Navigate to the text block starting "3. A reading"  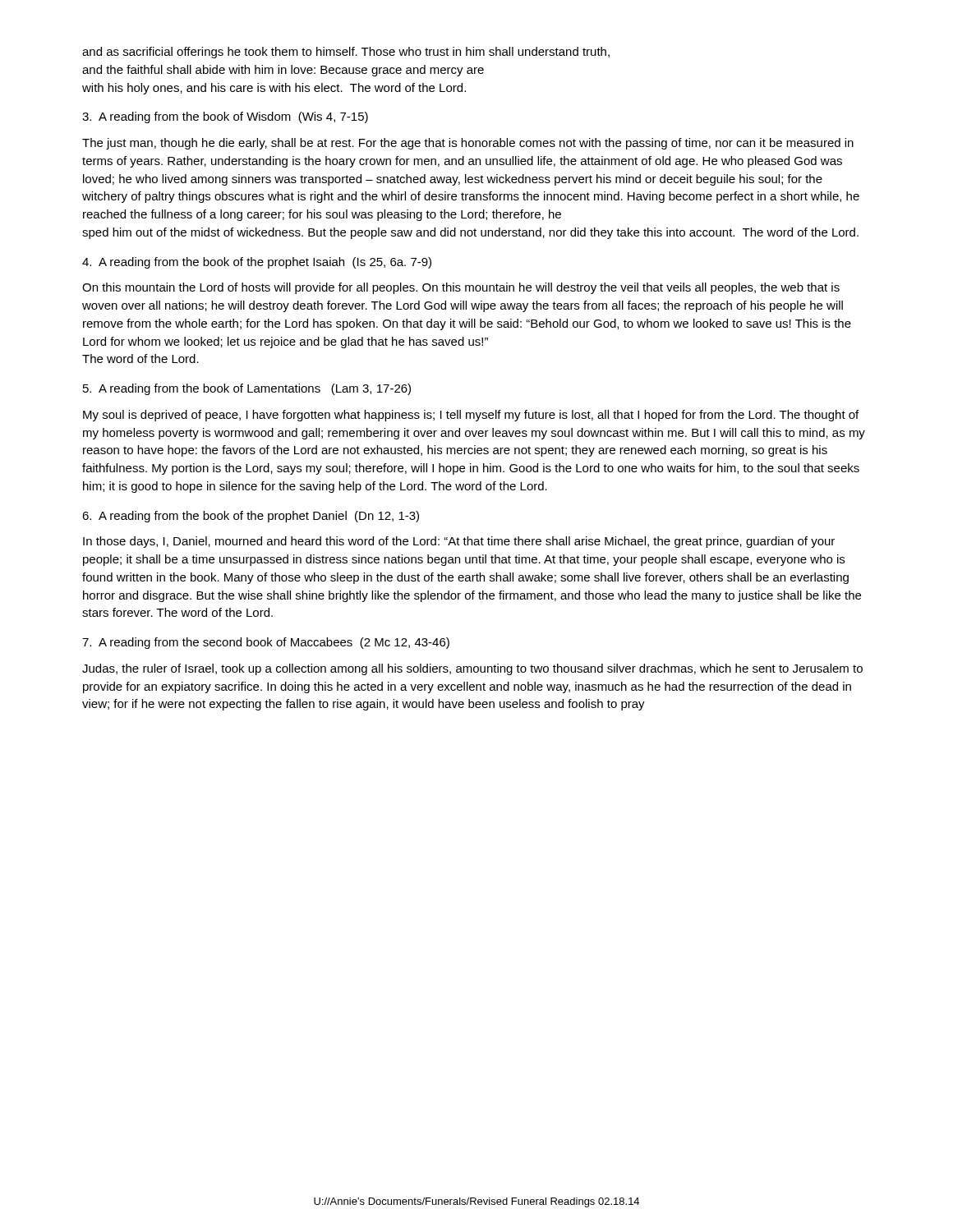tap(225, 116)
